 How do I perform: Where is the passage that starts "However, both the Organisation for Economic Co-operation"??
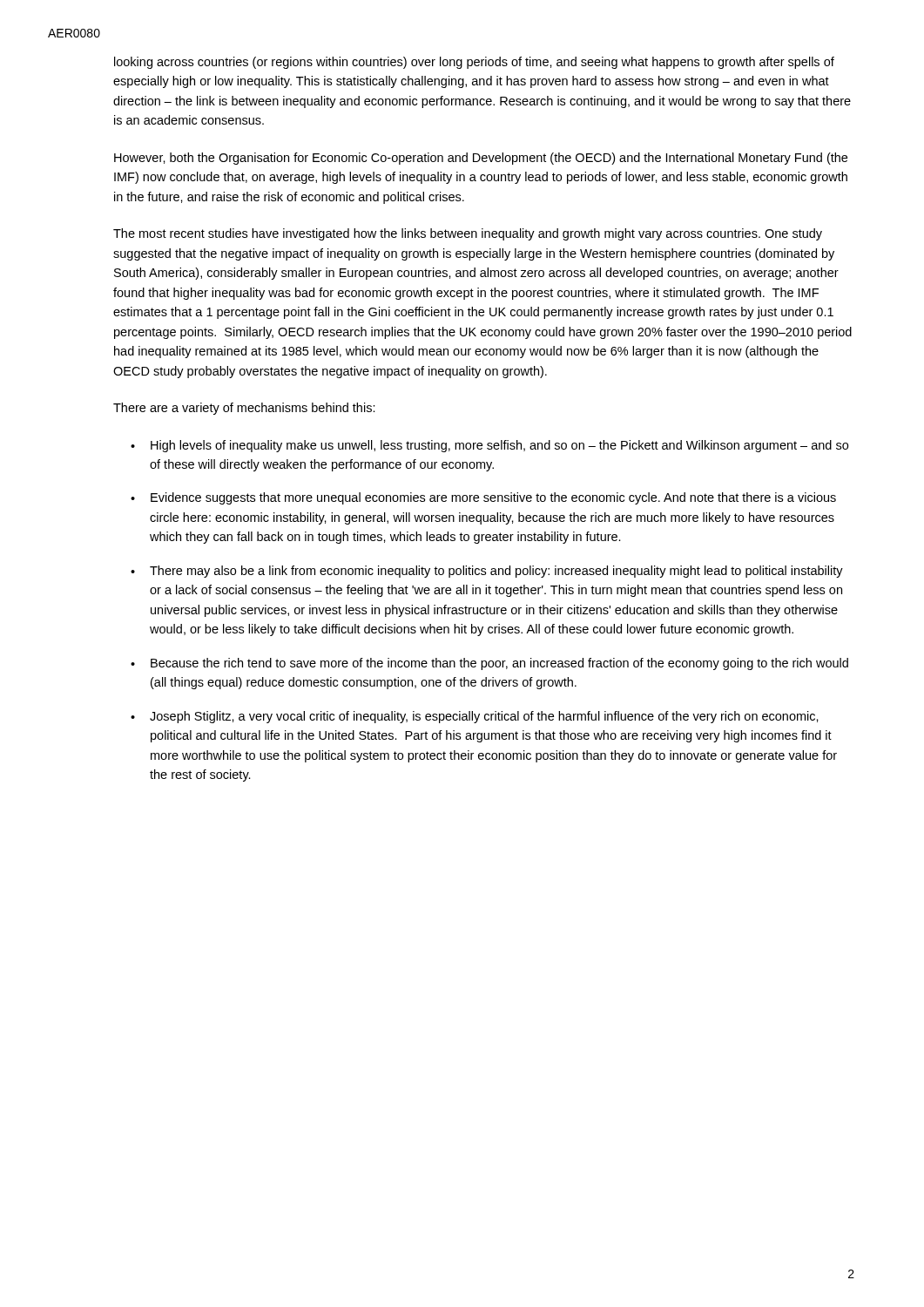pyautogui.click(x=481, y=177)
